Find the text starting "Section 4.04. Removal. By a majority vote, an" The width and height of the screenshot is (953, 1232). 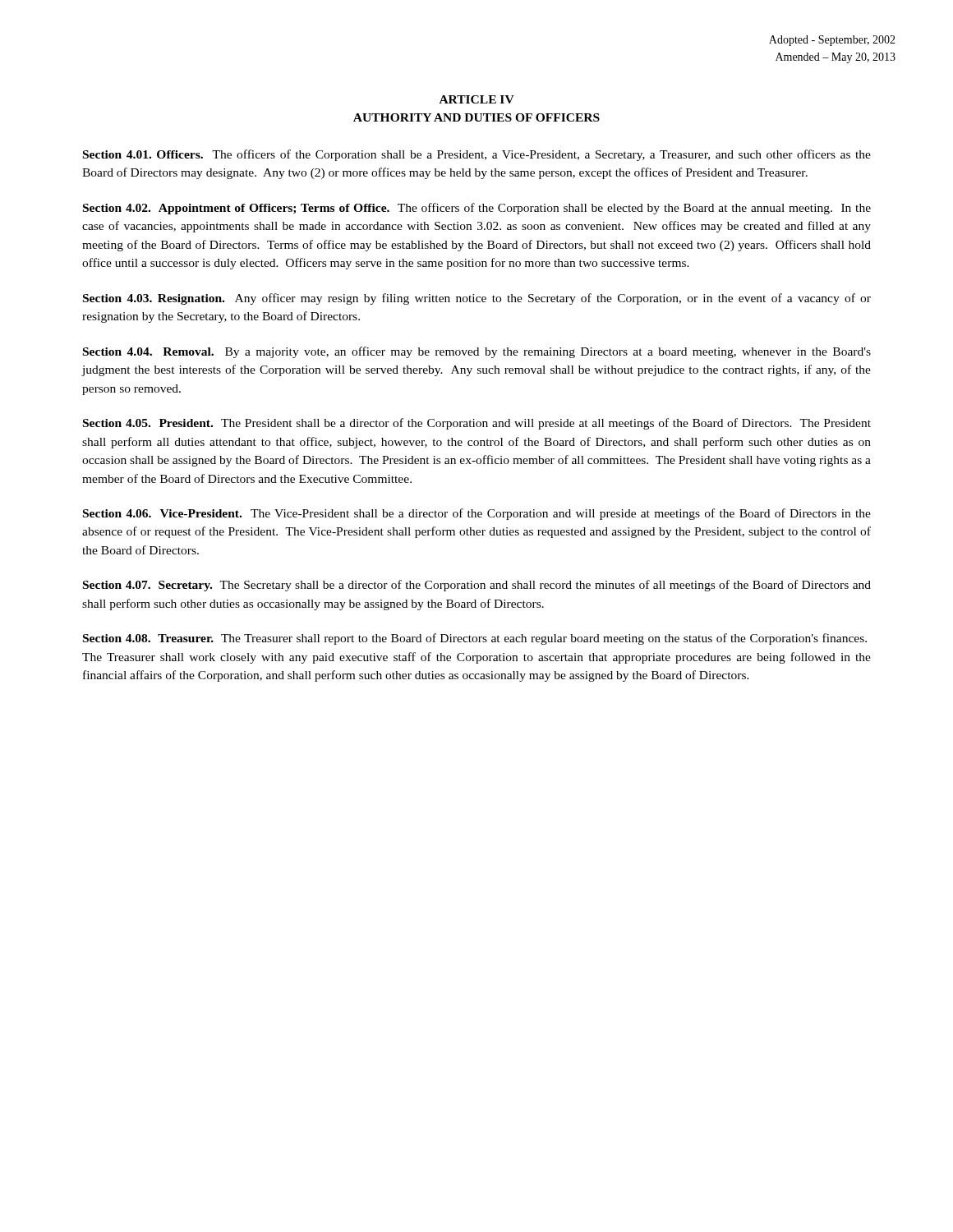[476, 370]
